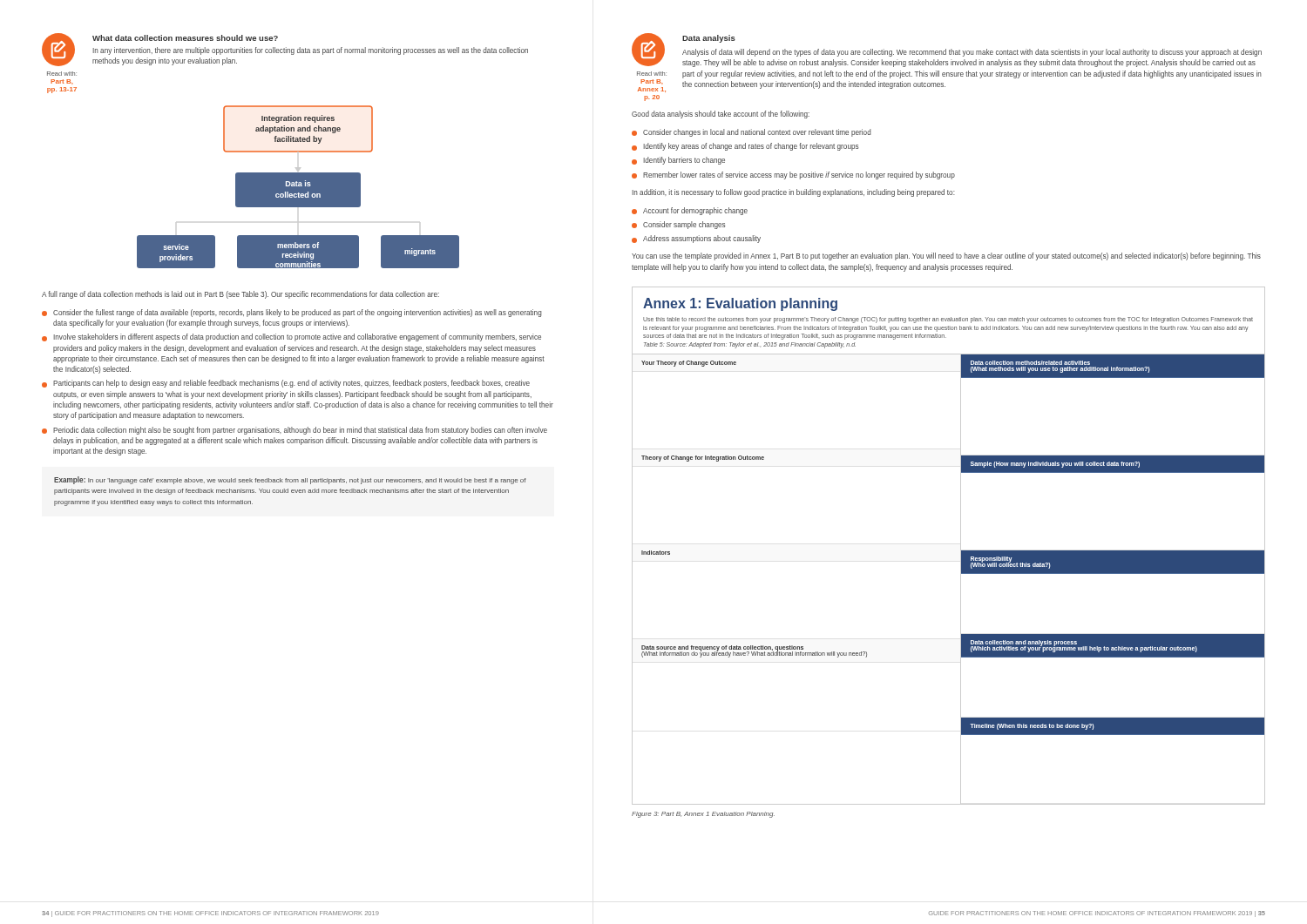Screen dimensions: 924x1307
Task: Select the text block starting "What data collection measures should we"
Action: [185, 38]
